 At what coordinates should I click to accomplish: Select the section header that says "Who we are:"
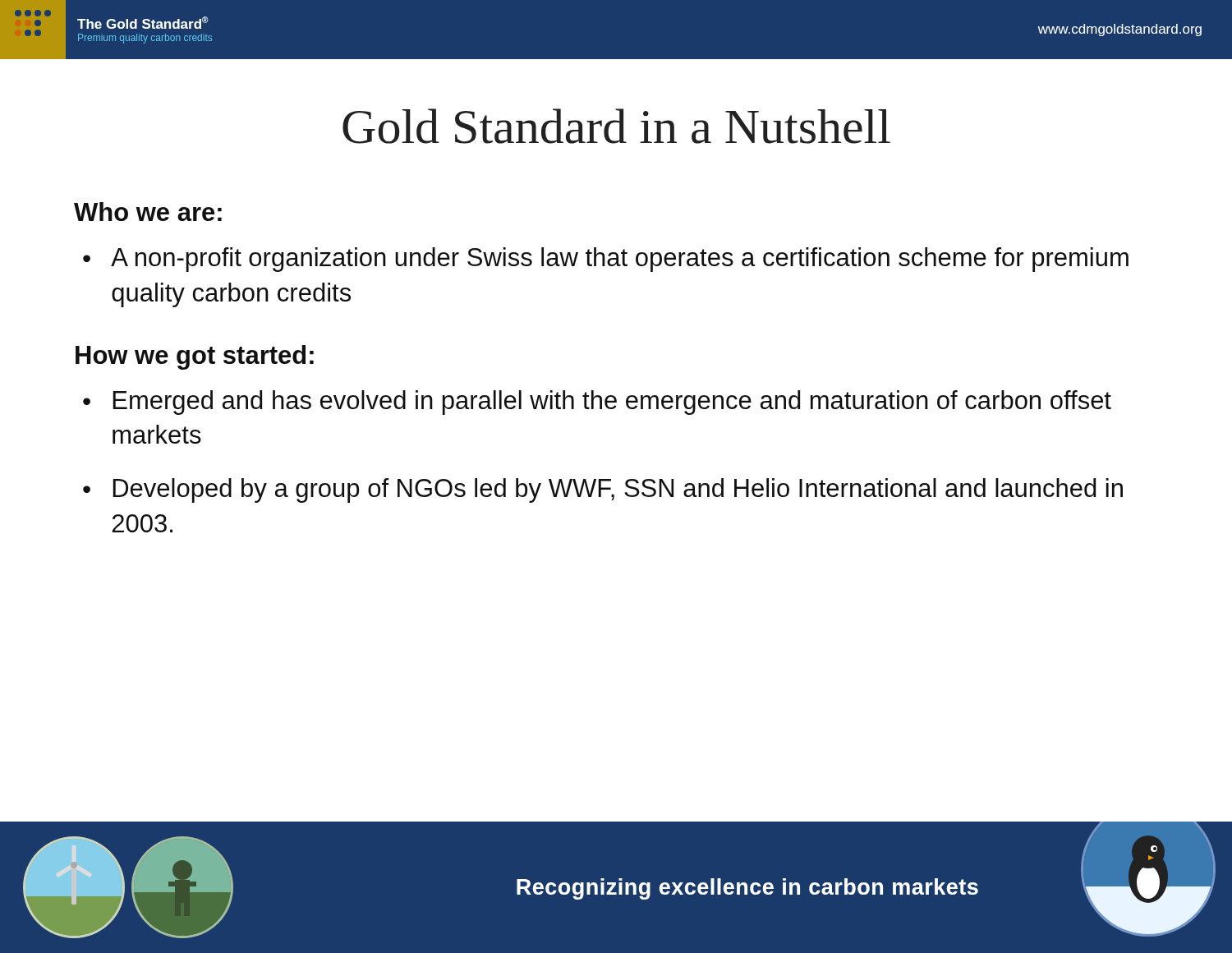[149, 212]
